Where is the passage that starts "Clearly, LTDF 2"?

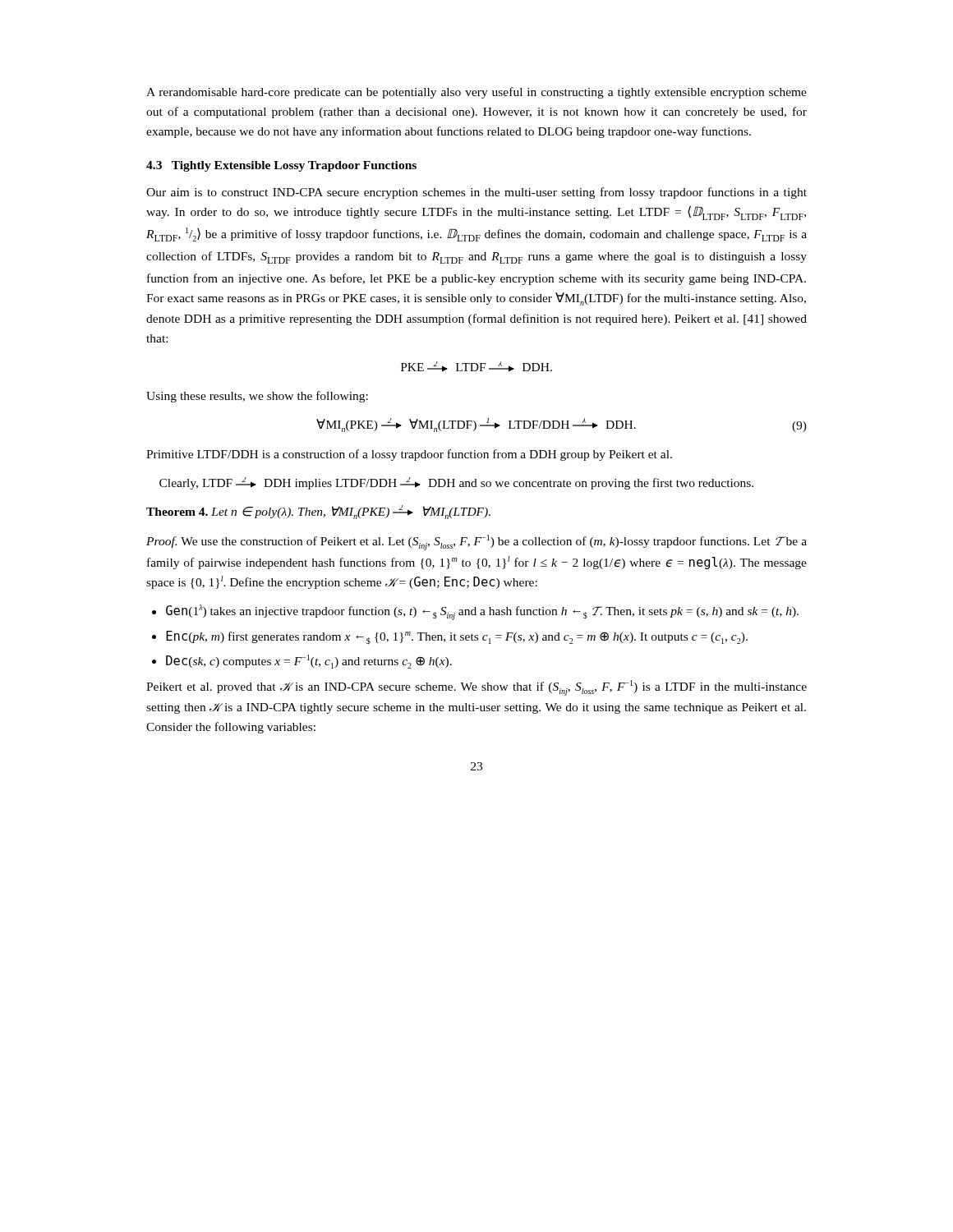(476, 483)
